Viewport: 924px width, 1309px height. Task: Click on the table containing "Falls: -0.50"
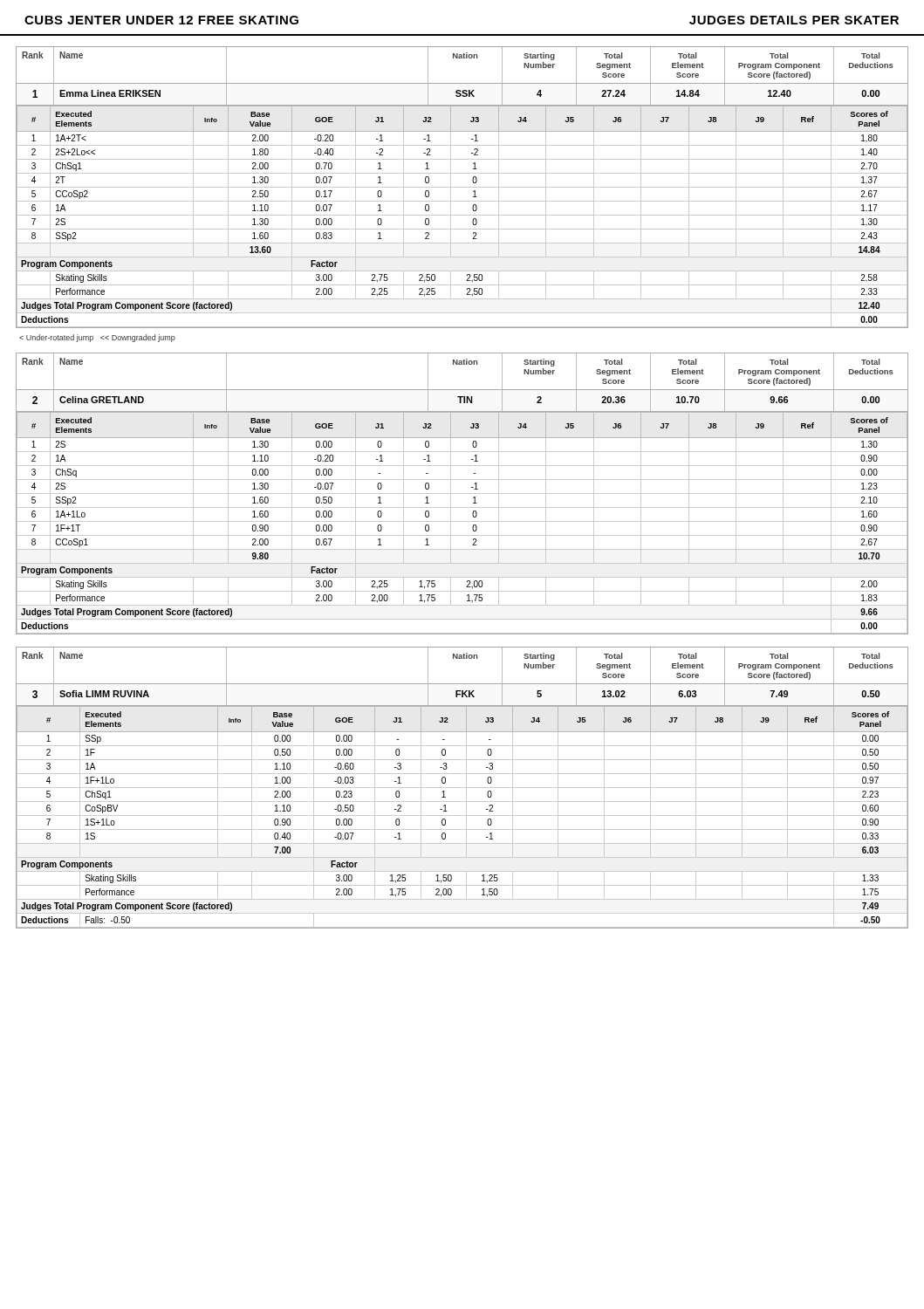(462, 788)
